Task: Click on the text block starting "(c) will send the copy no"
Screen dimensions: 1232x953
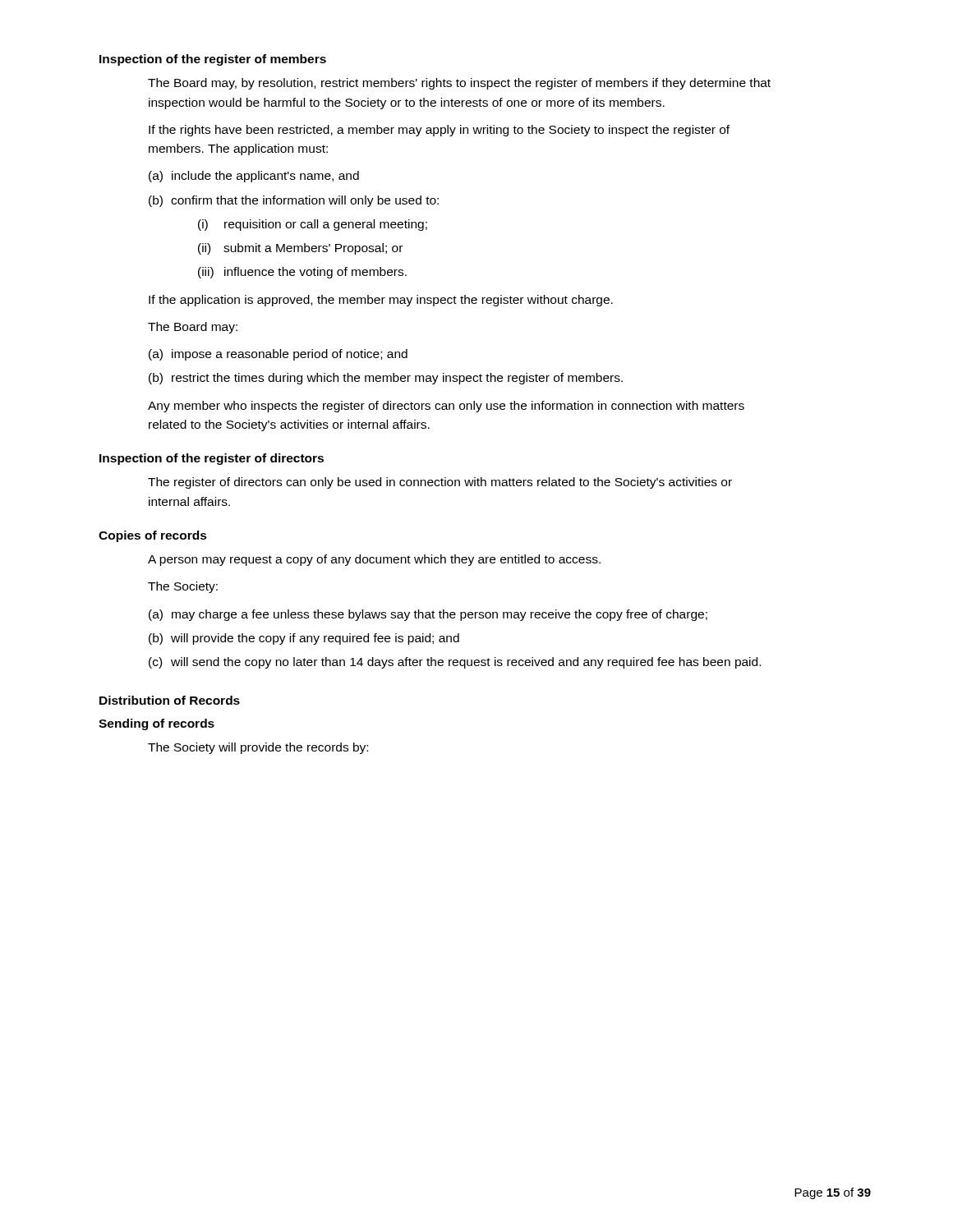Action: coord(455,662)
